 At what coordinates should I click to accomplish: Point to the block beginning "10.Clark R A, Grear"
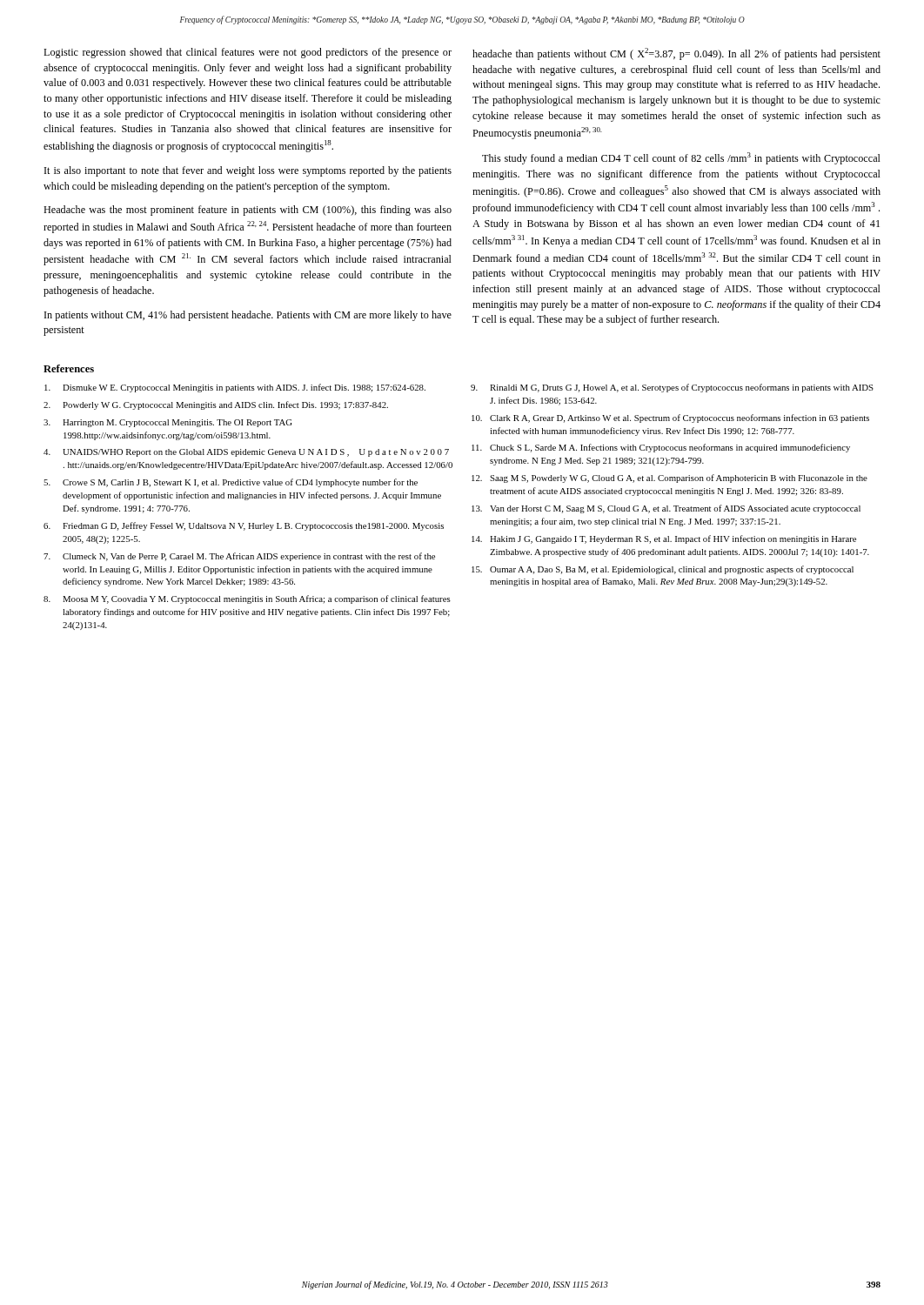click(676, 424)
